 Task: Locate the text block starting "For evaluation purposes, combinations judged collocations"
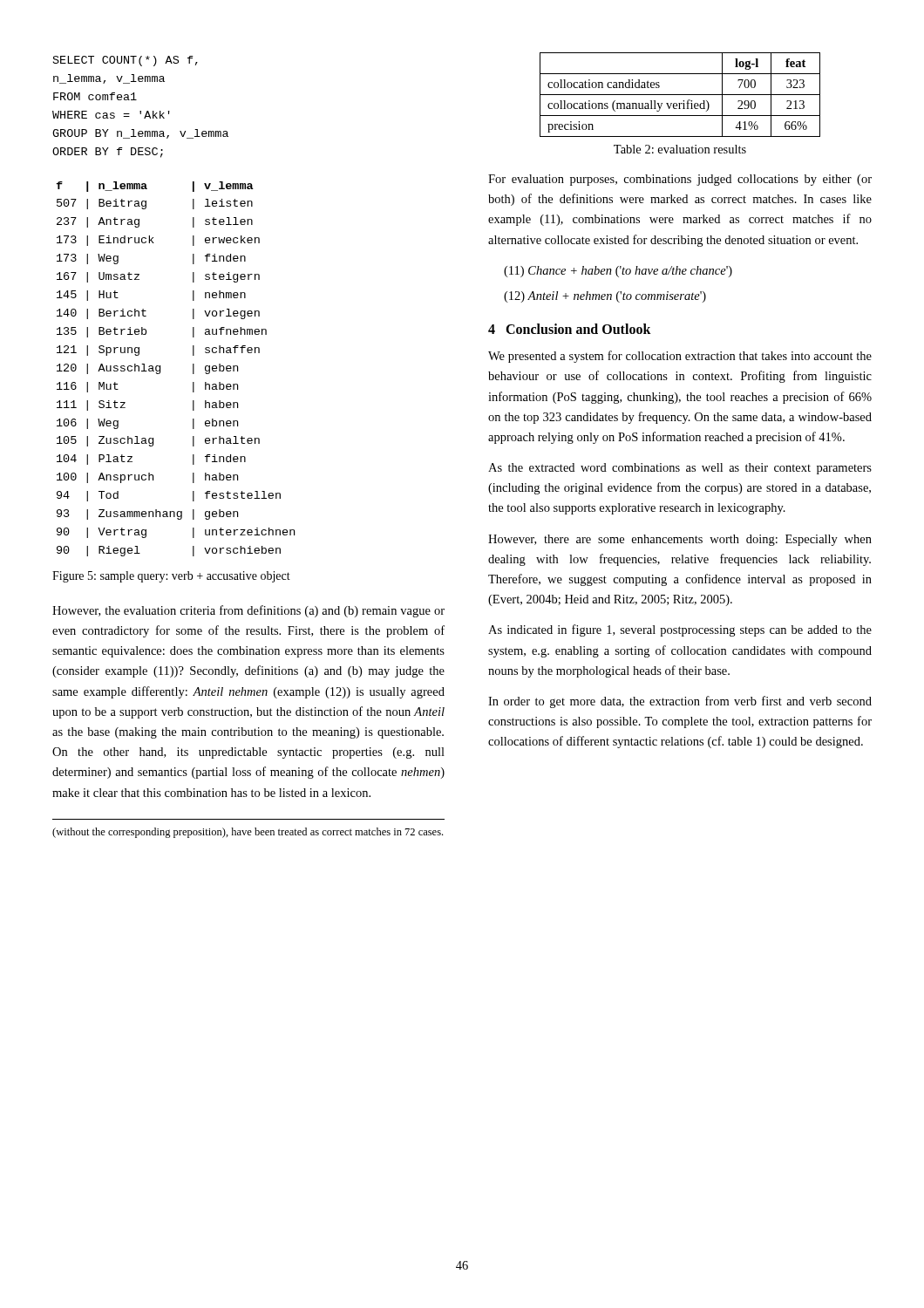pyautogui.click(x=680, y=209)
